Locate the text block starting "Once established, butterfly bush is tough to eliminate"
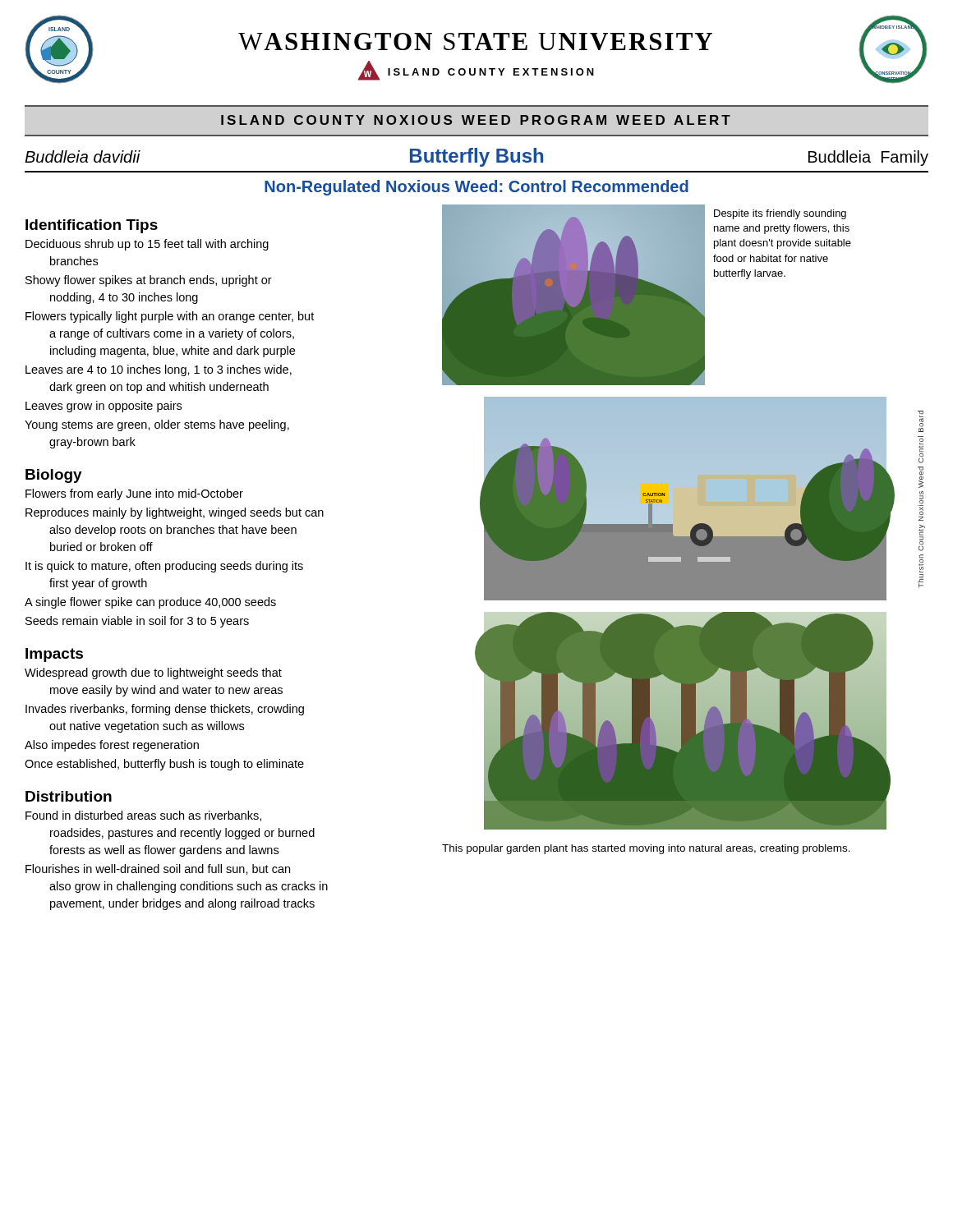The height and width of the screenshot is (1232, 953). click(x=164, y=764)
